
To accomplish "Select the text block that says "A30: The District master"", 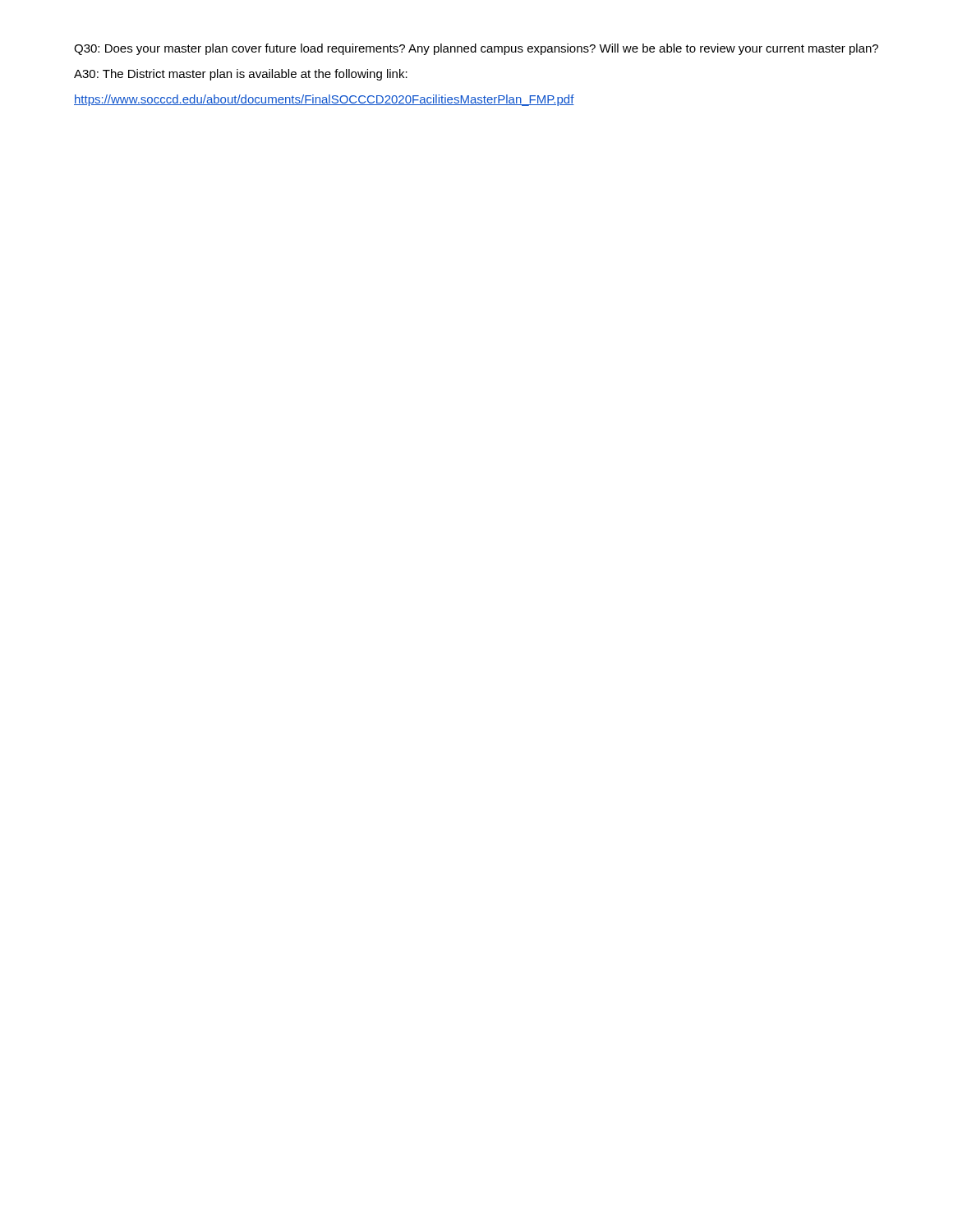I will pos(241,73).
